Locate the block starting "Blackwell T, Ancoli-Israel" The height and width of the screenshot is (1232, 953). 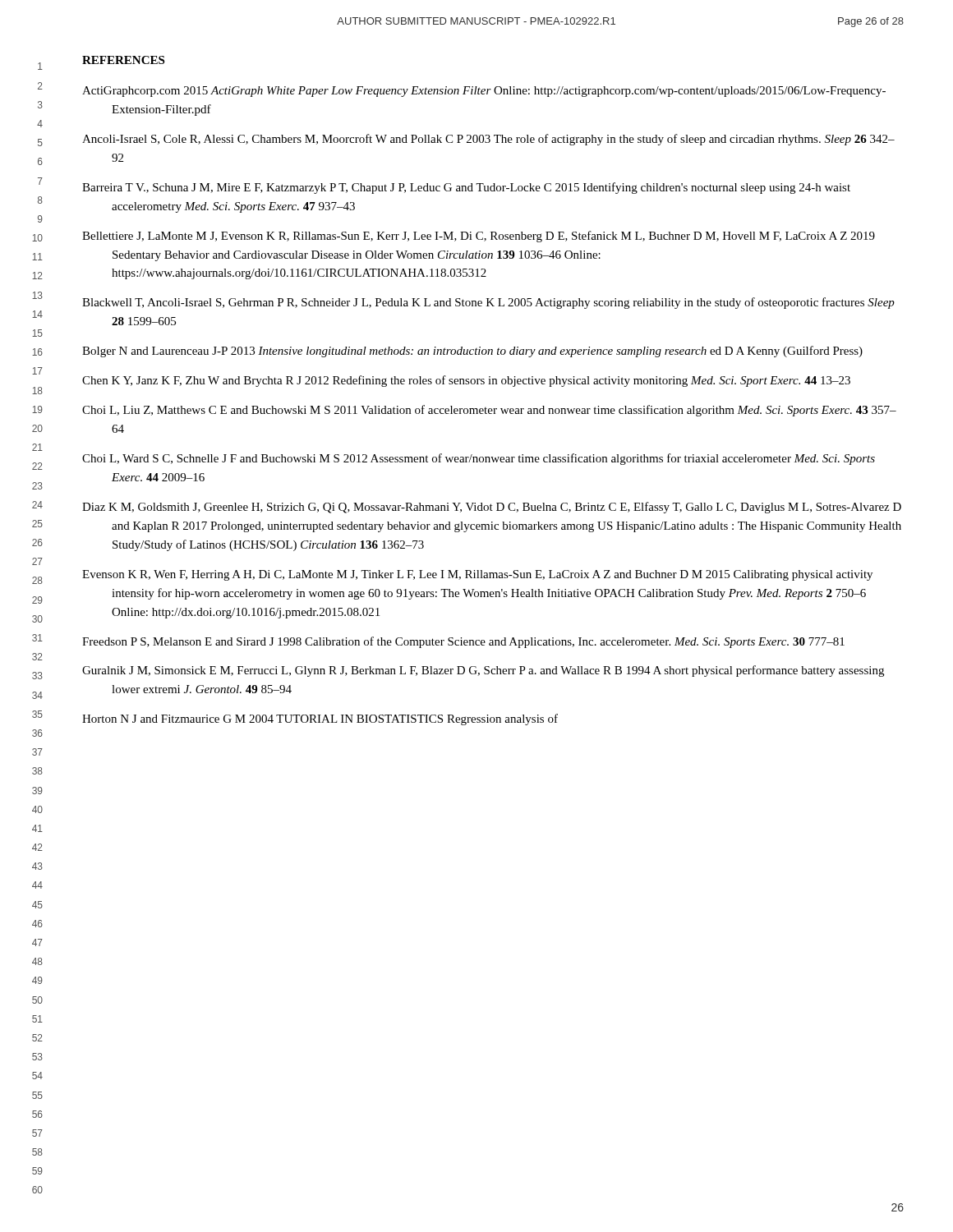(x=488, y=312)
